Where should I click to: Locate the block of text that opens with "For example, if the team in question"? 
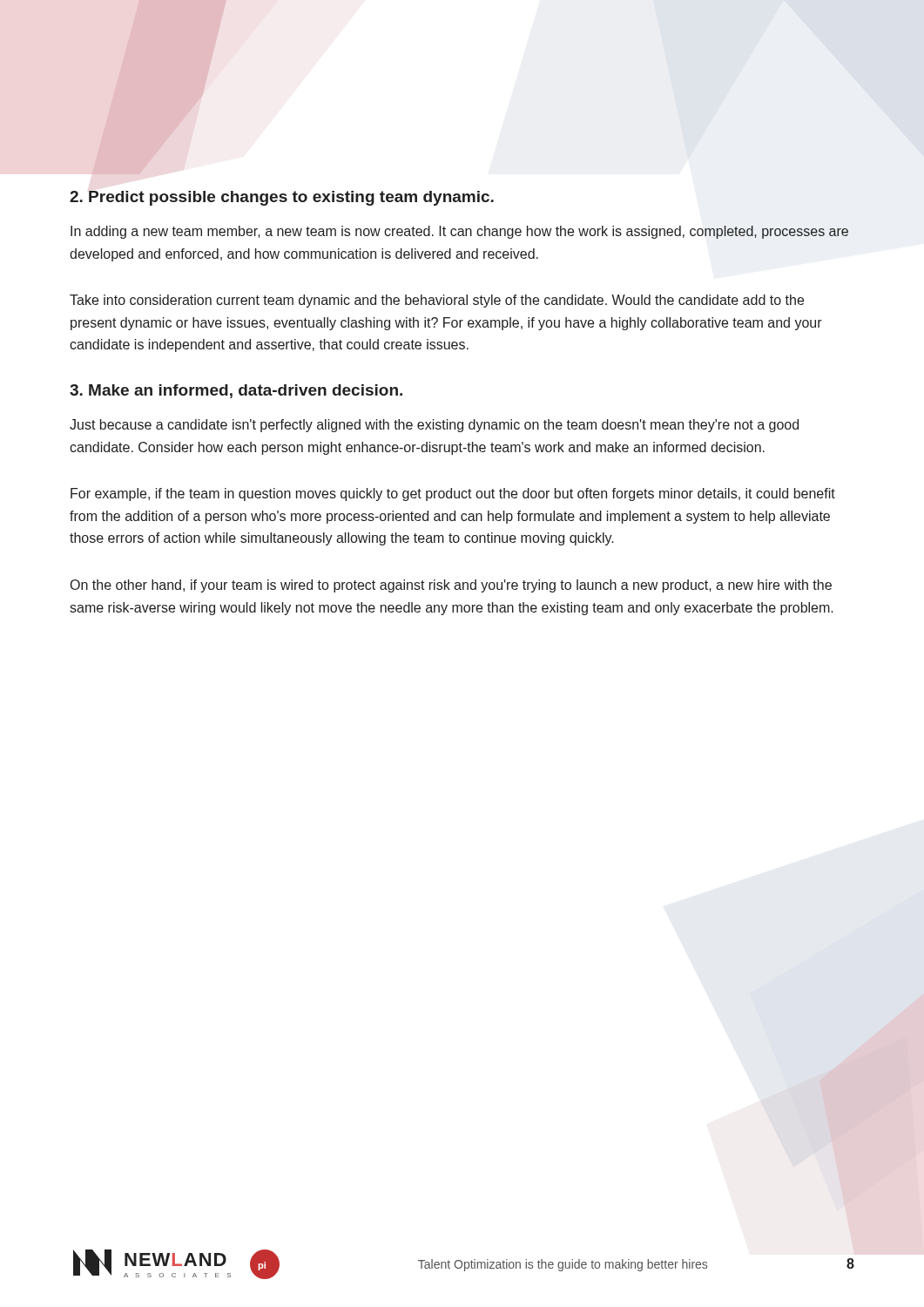coord(452,516)
